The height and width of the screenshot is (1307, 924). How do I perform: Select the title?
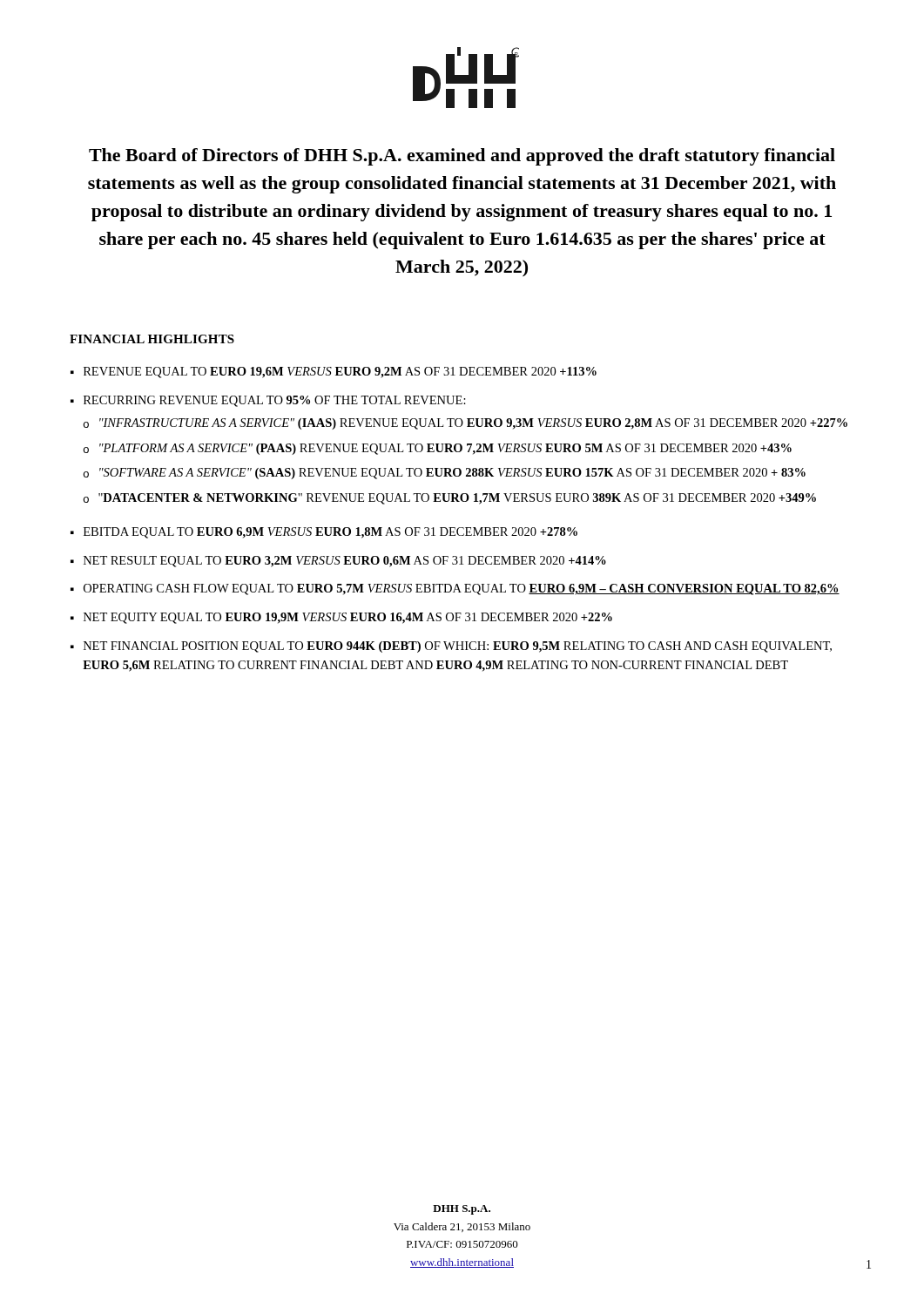tap(462, 210)
